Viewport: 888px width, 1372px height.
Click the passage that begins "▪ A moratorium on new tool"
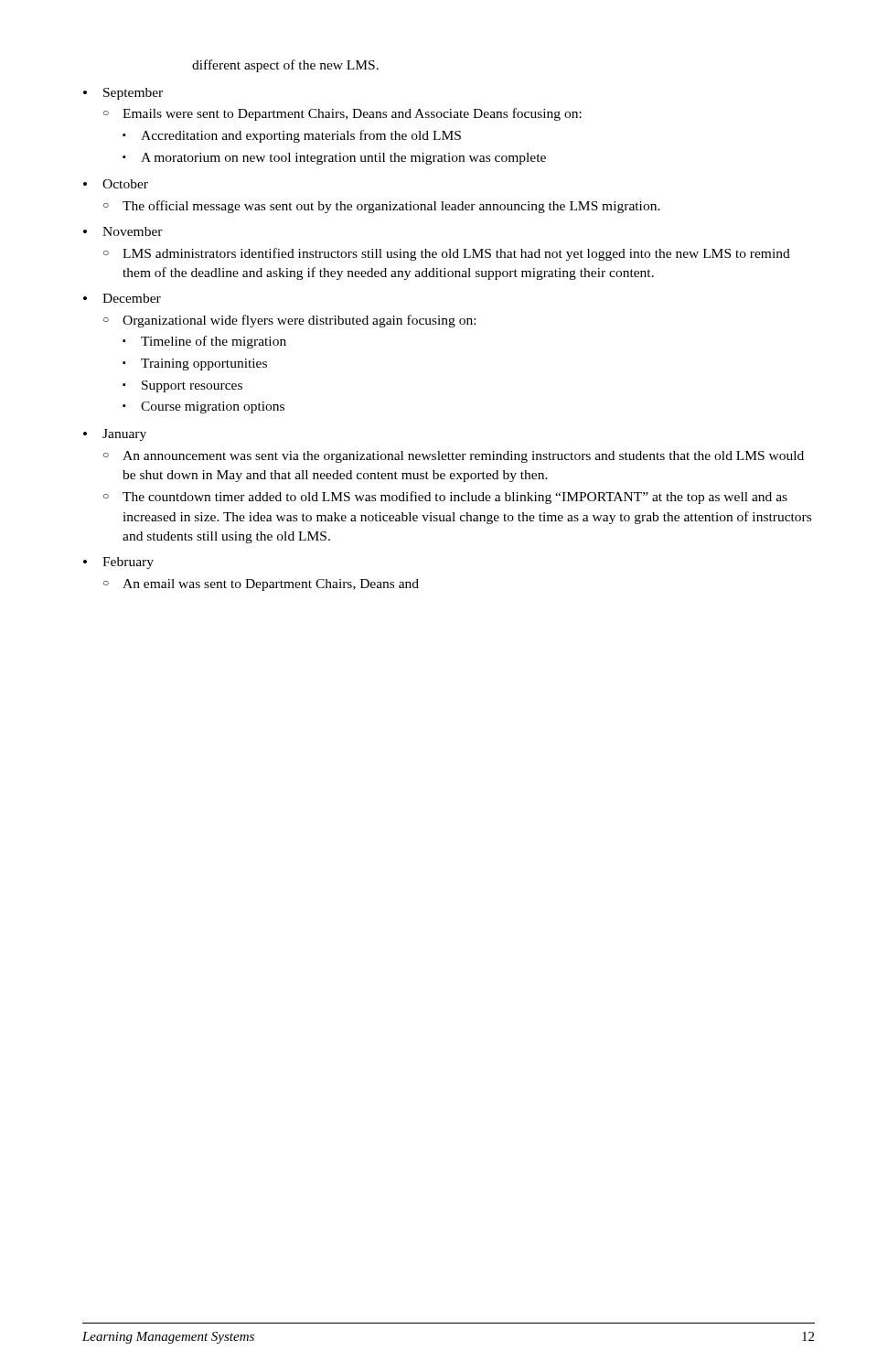click(x=469, y=157)
